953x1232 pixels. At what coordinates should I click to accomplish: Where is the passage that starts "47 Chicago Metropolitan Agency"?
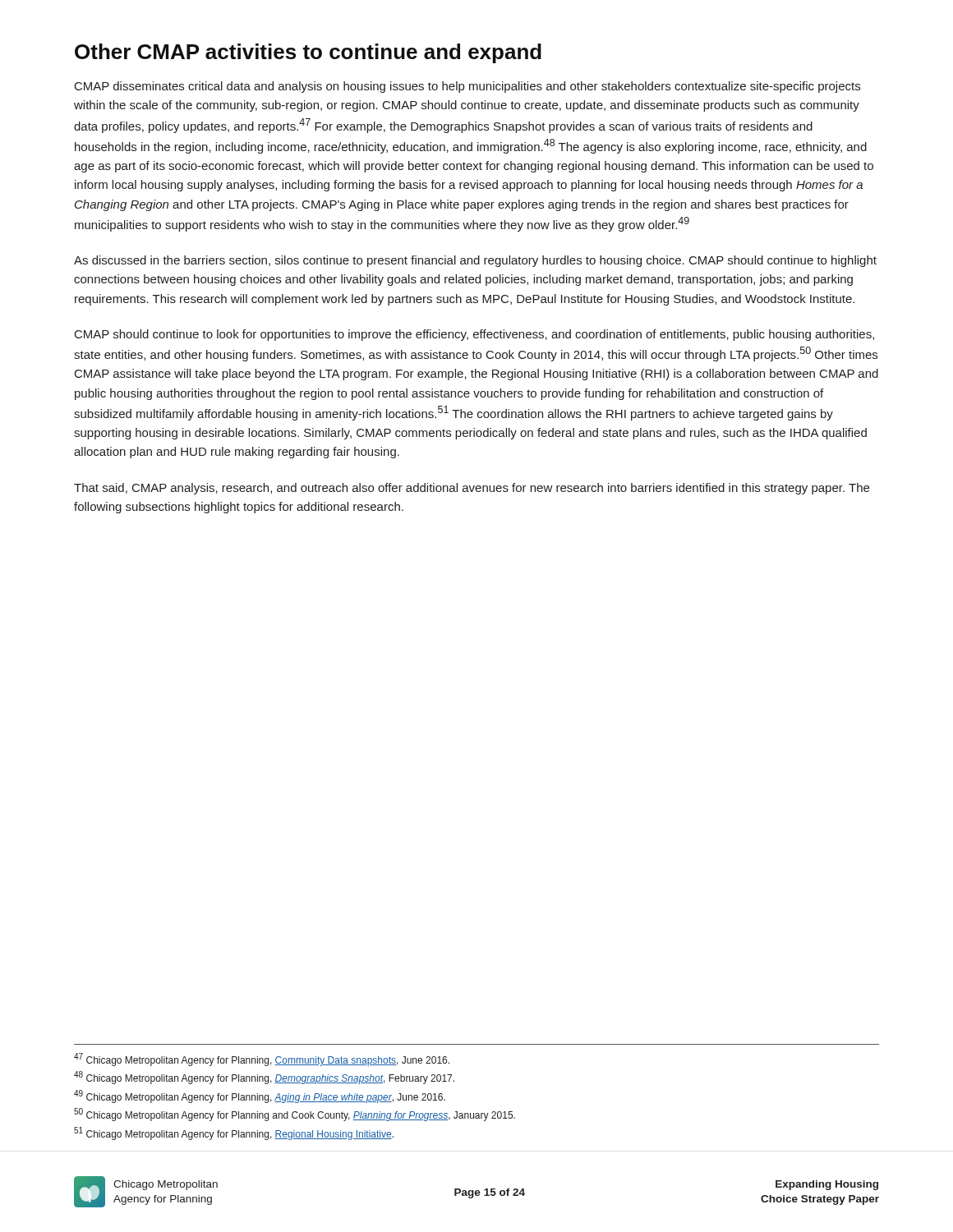(262, 1059)
